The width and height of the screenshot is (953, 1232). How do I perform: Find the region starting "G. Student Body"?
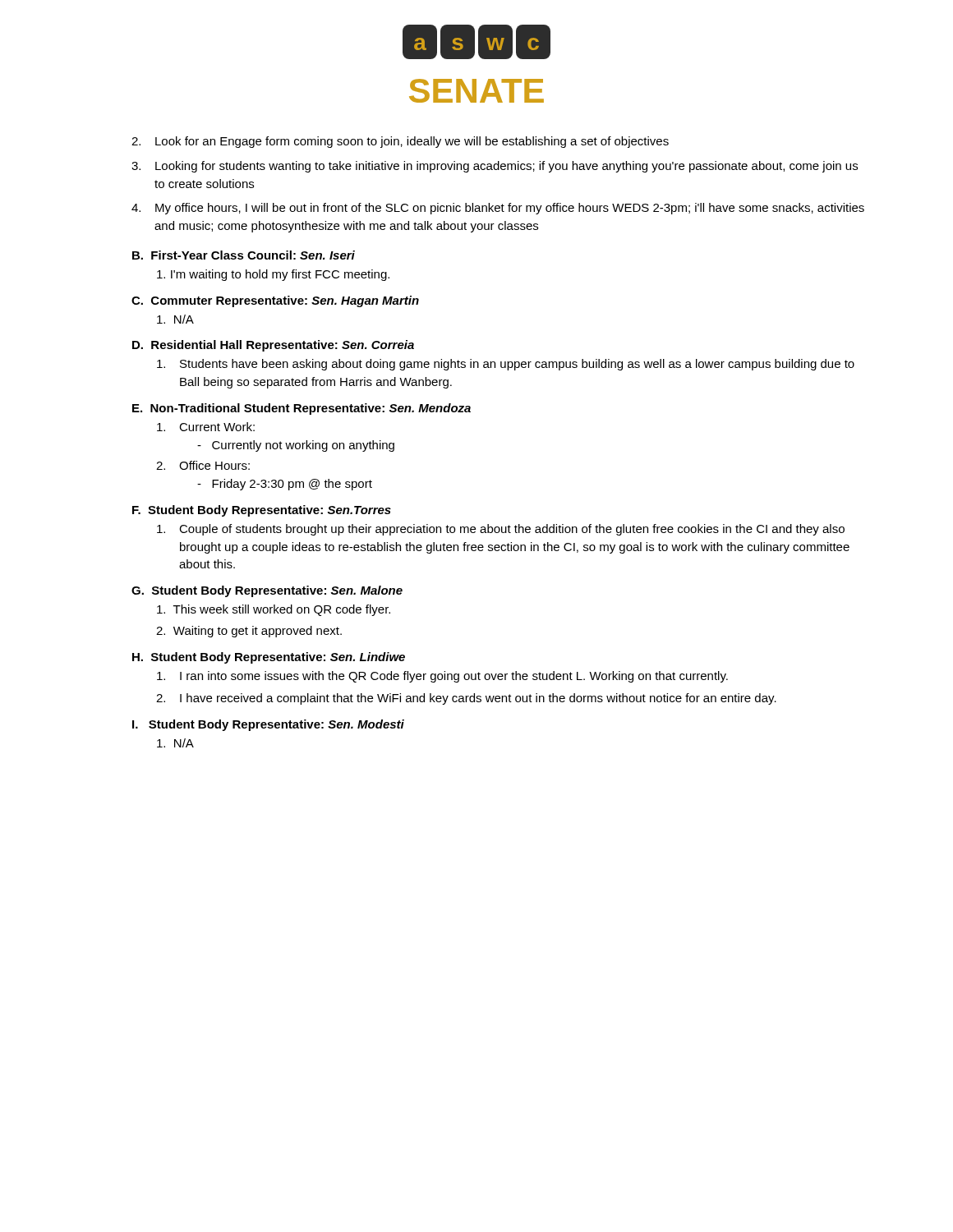tap(267, 590)
